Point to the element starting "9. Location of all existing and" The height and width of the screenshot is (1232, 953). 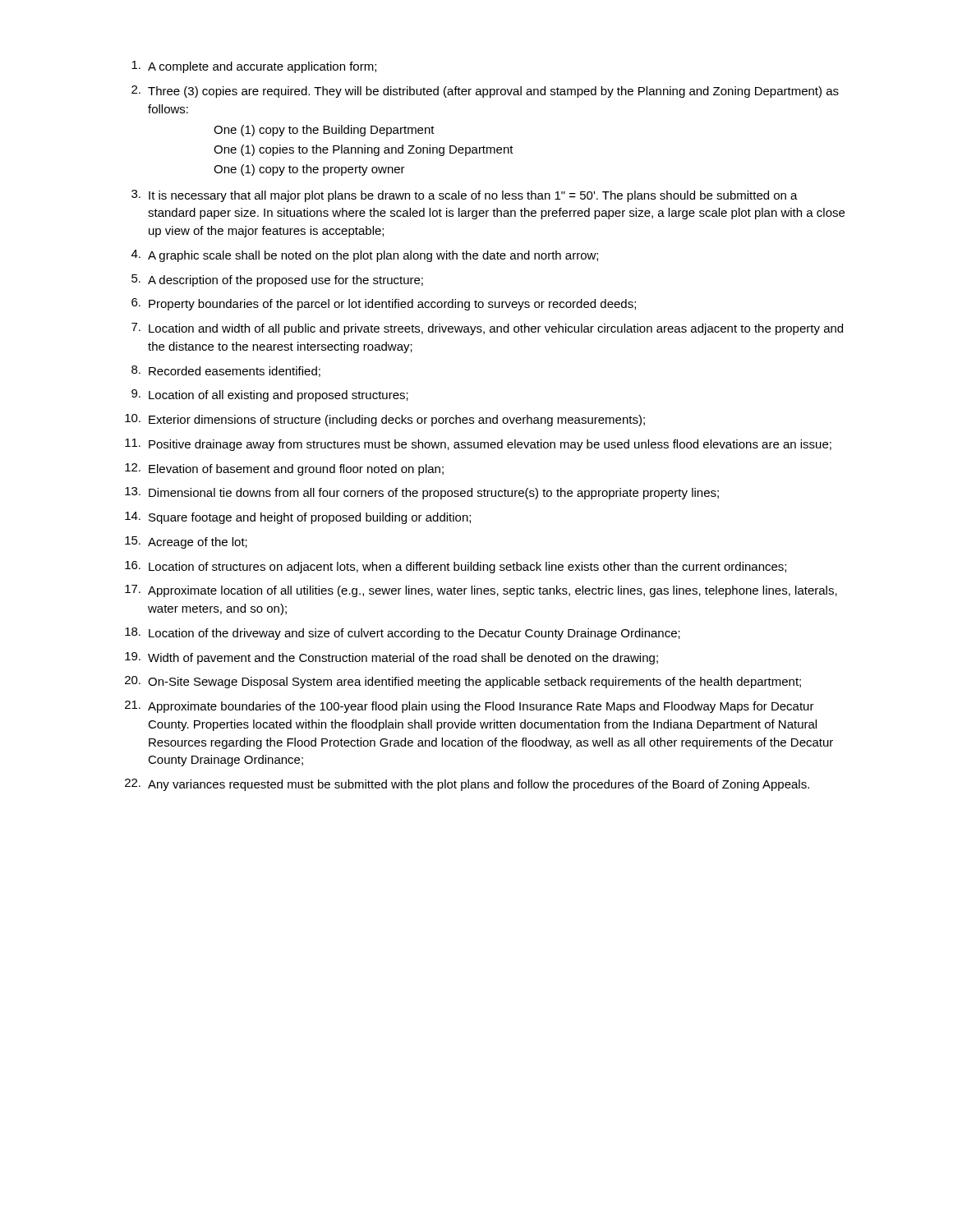[x=270, y=395]
